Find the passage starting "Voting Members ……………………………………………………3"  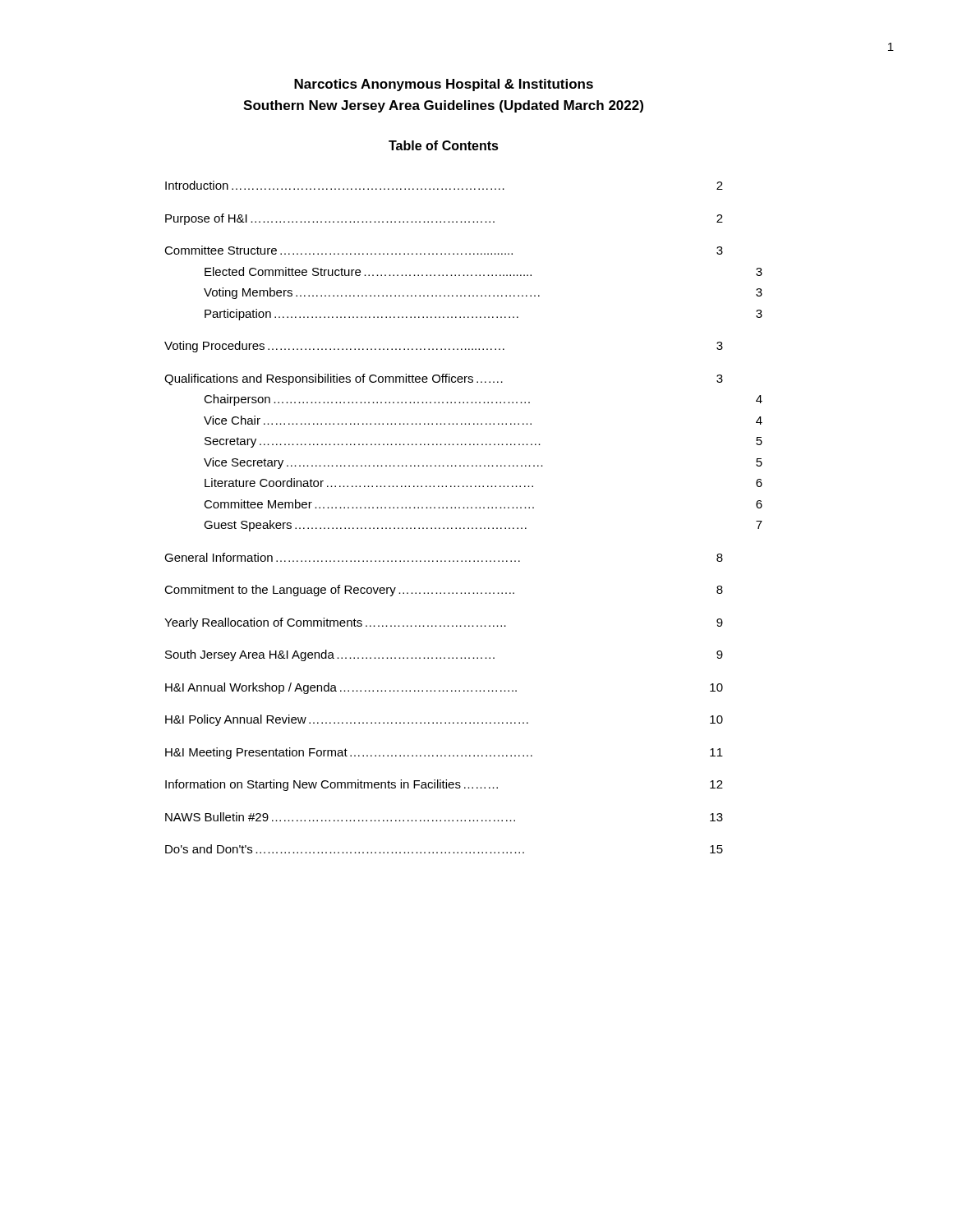point(483,292)
